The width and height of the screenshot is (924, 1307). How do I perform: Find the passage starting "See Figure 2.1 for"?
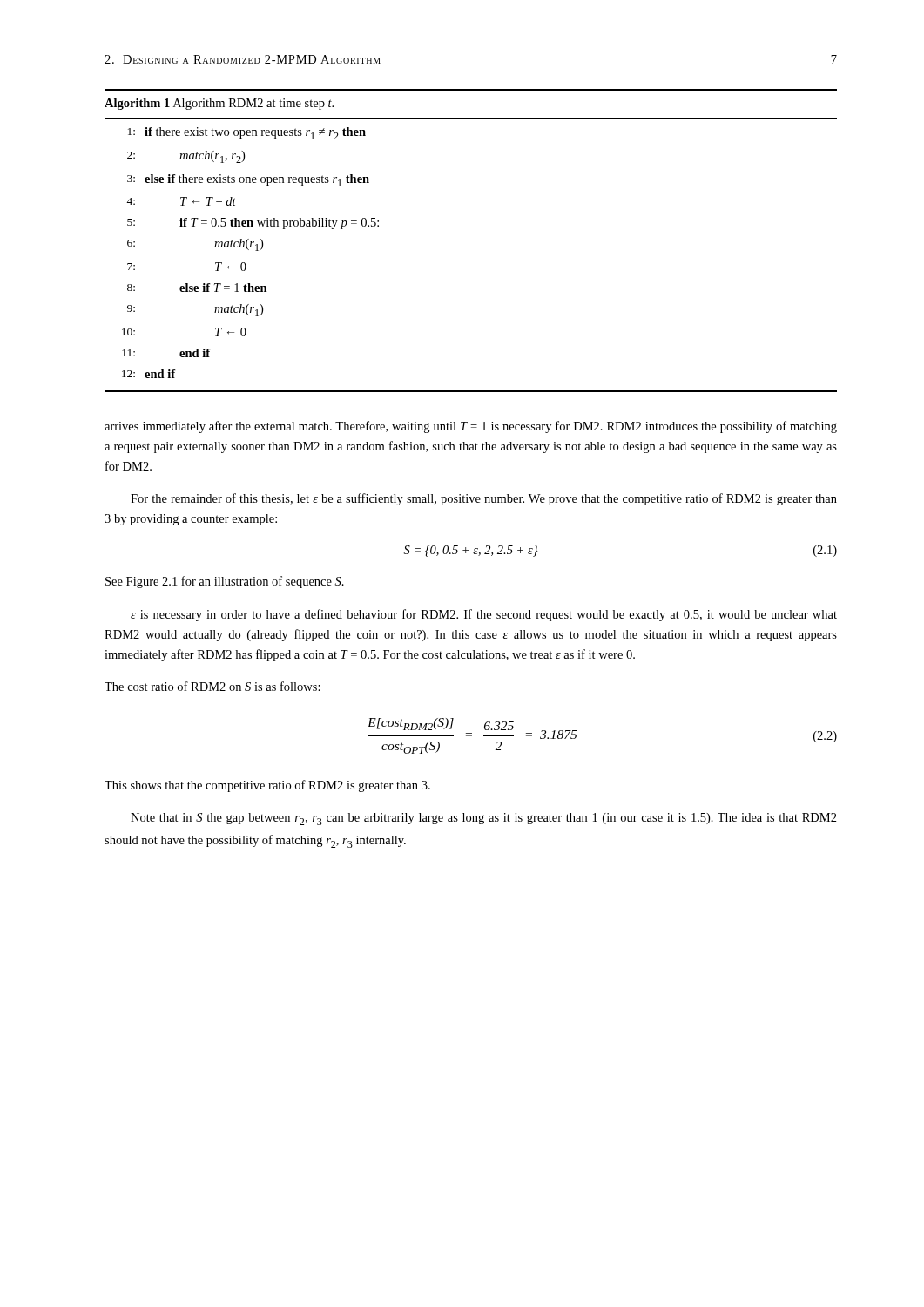[224, 582]
